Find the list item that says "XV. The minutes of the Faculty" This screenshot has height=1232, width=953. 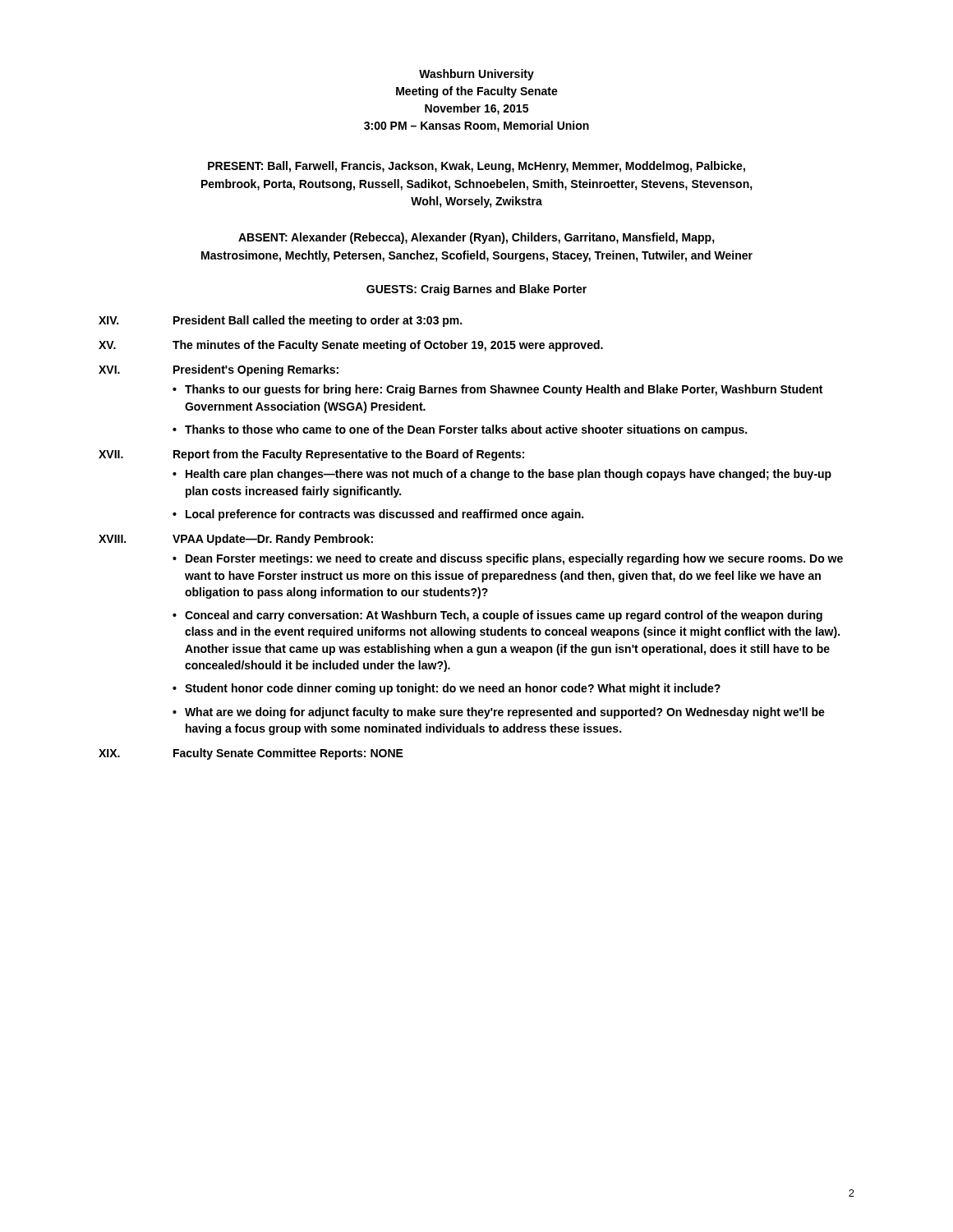476,345
